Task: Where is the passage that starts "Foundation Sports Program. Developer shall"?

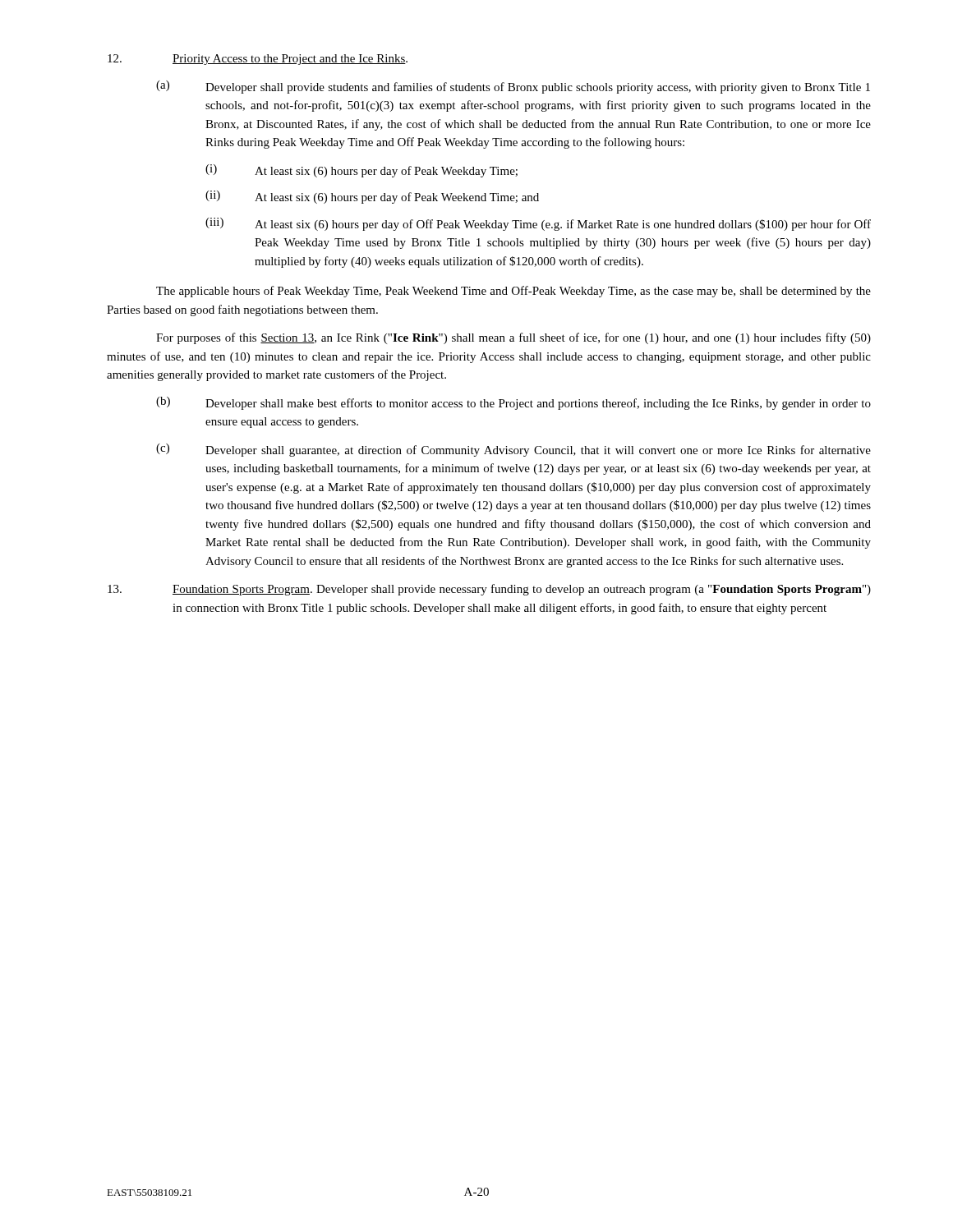Action: pyautogui.click(x=489, y=598)
